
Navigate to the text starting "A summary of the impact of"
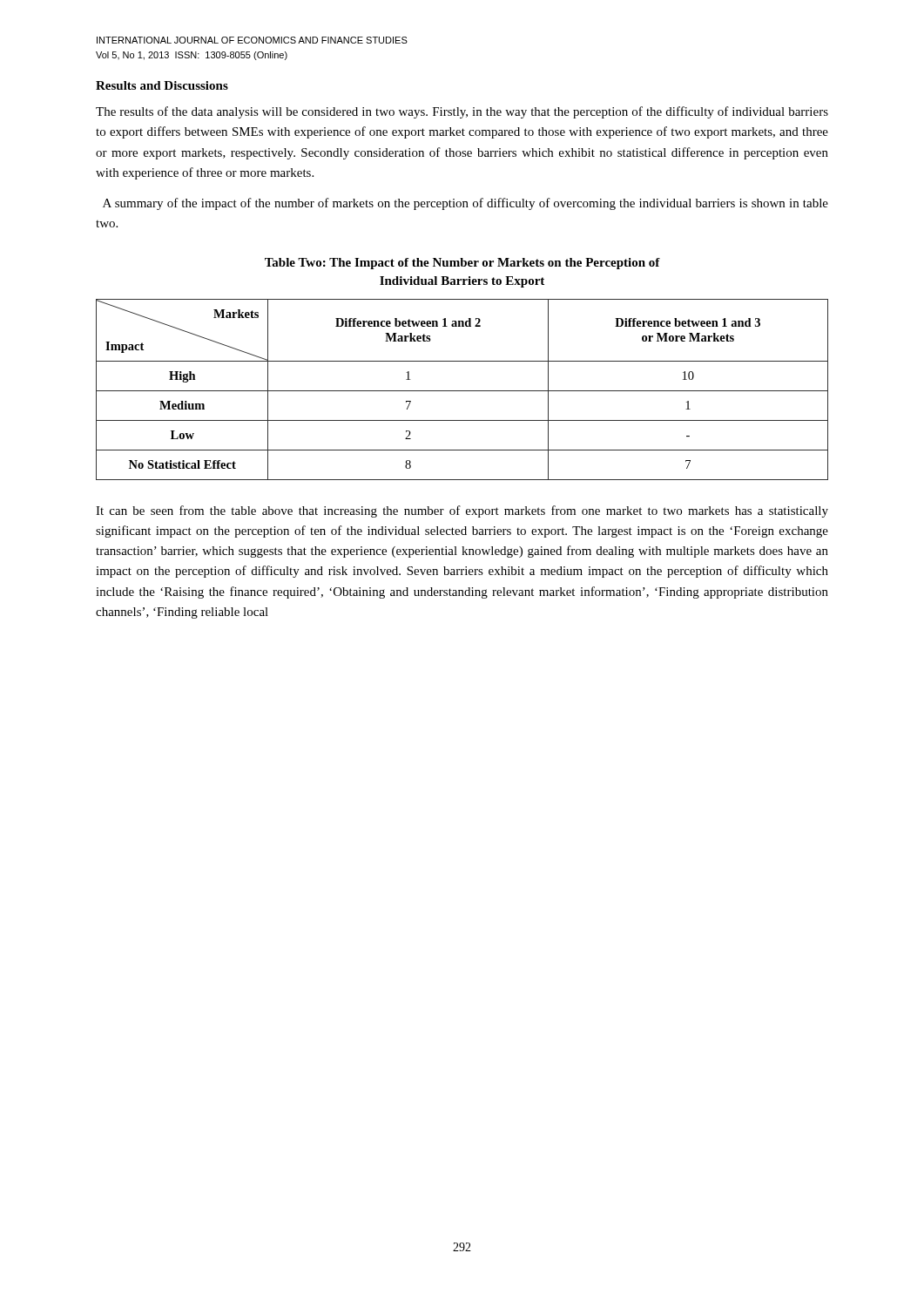(x=462, y=213)
